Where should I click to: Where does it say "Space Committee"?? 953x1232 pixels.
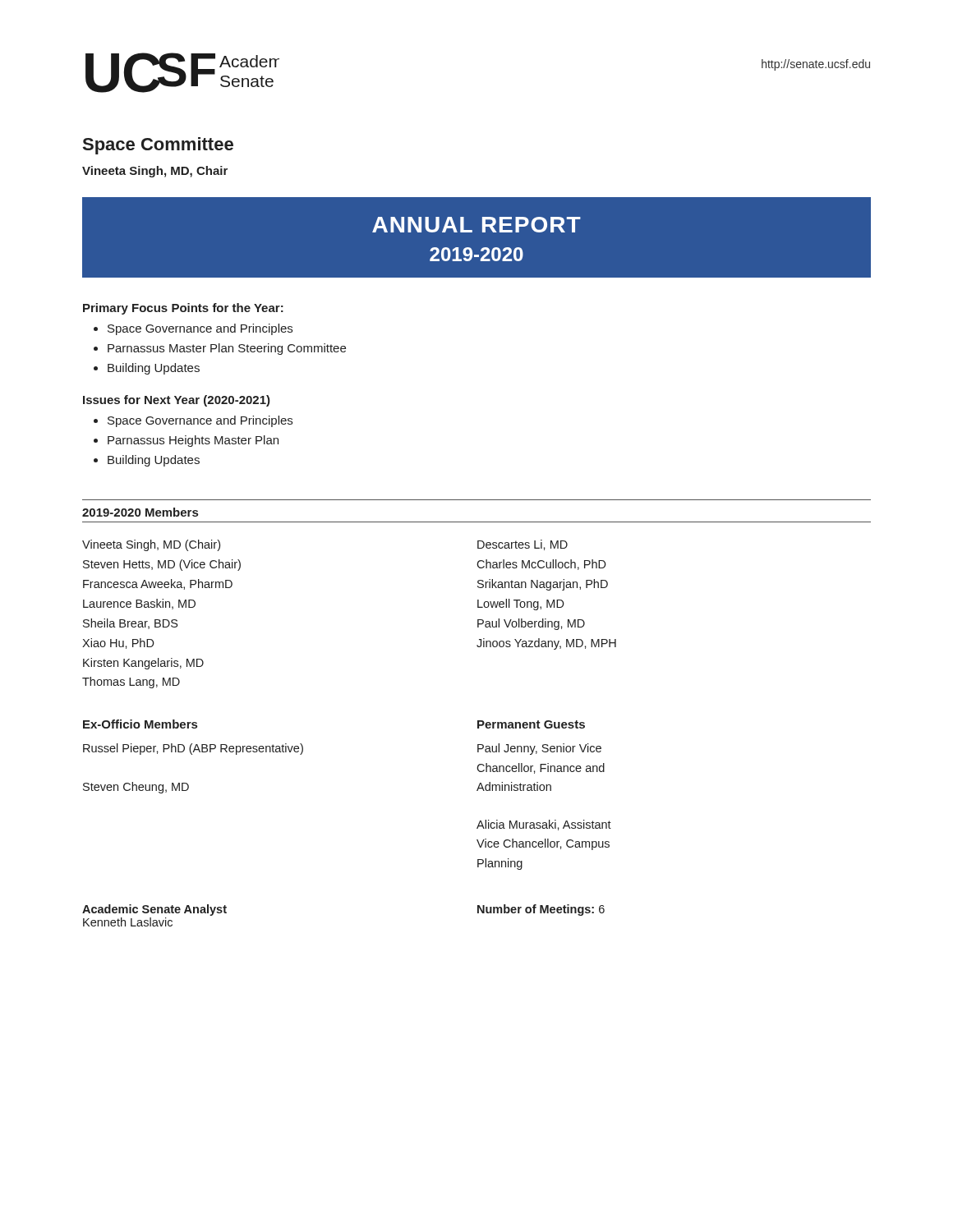(158, 144)
